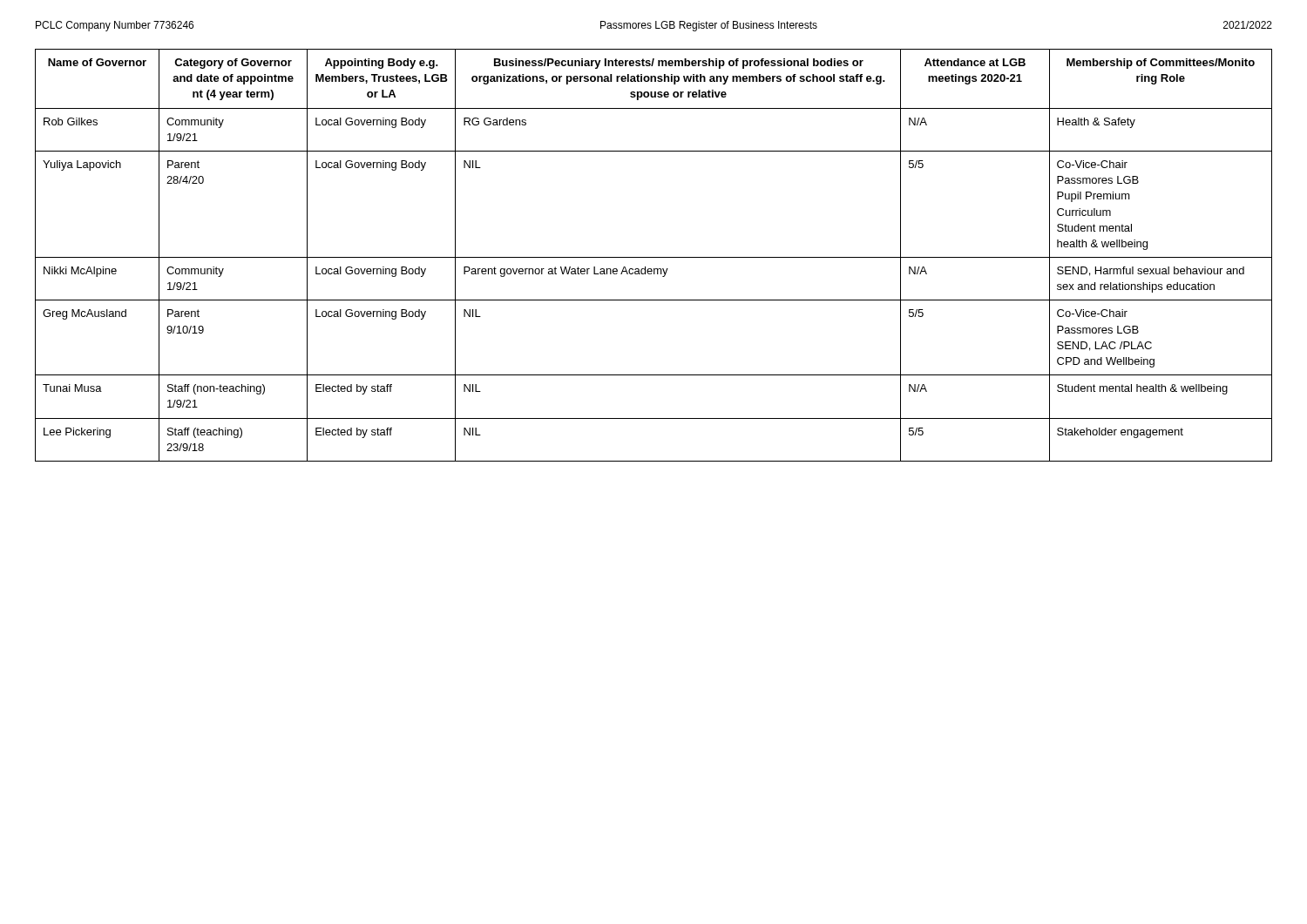Click on the table containing "Elected by staff"

[654, 255]
